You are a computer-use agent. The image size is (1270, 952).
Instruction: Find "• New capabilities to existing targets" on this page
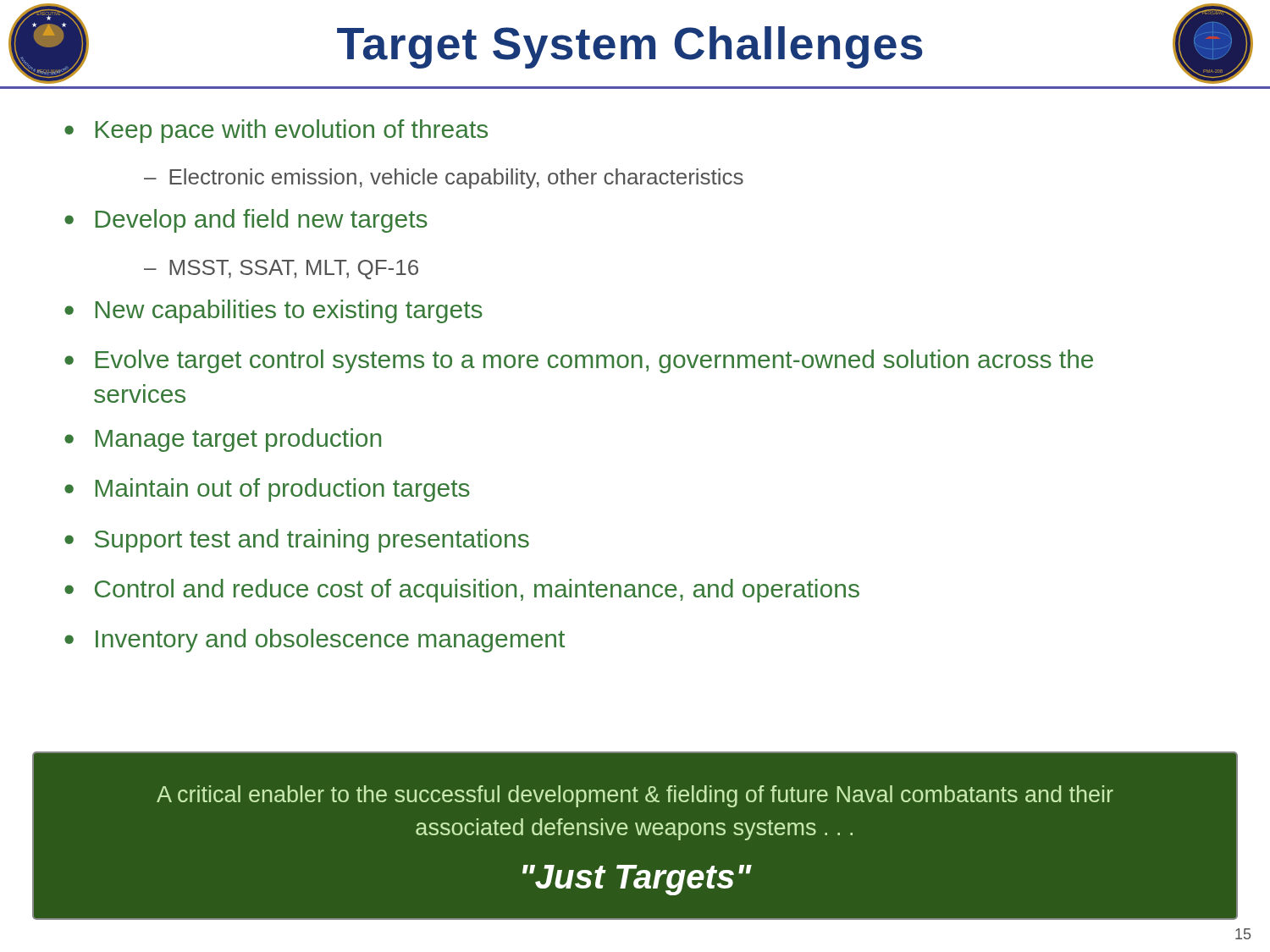273,313
